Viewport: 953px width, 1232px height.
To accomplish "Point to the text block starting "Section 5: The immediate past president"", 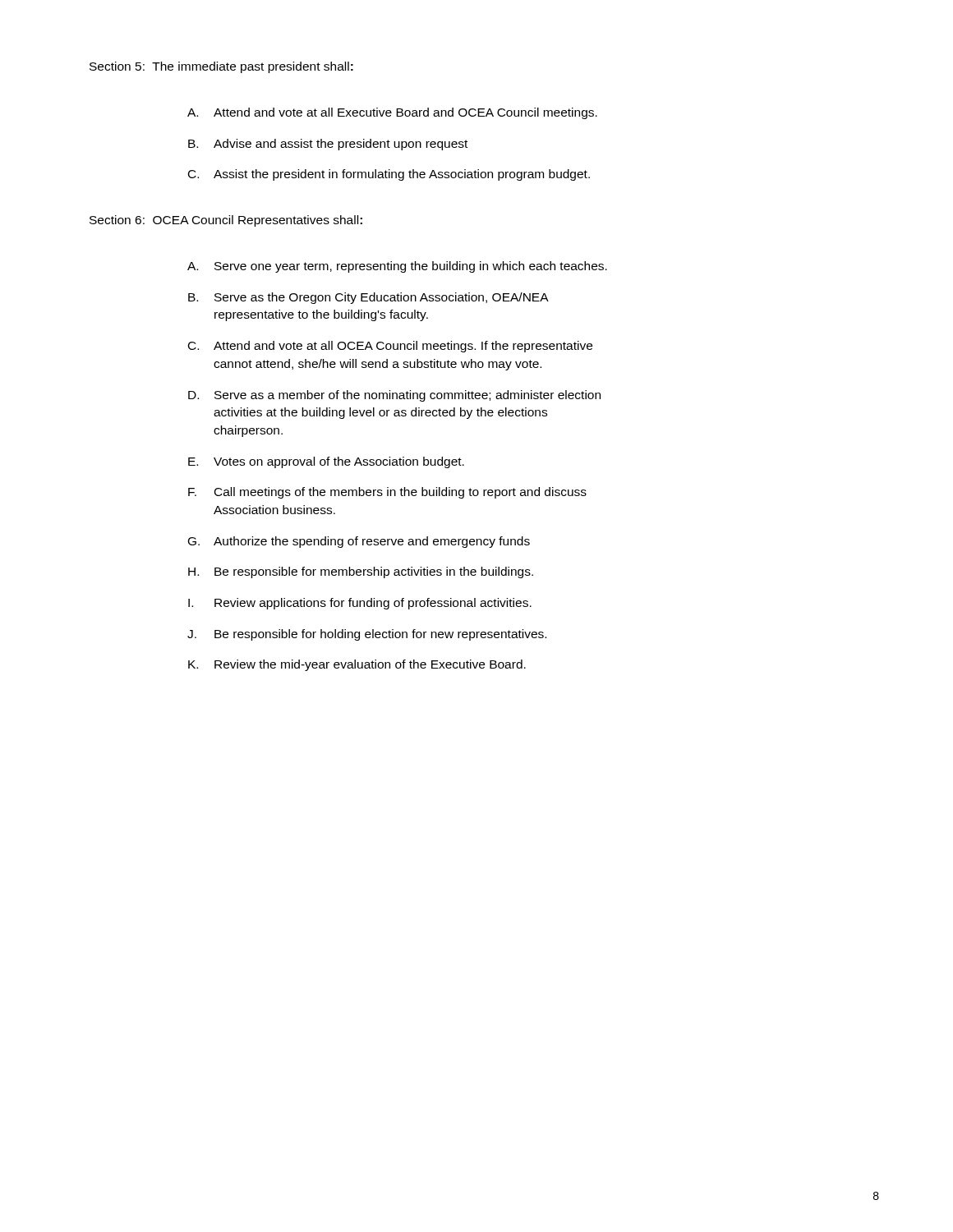I will 221,66.
